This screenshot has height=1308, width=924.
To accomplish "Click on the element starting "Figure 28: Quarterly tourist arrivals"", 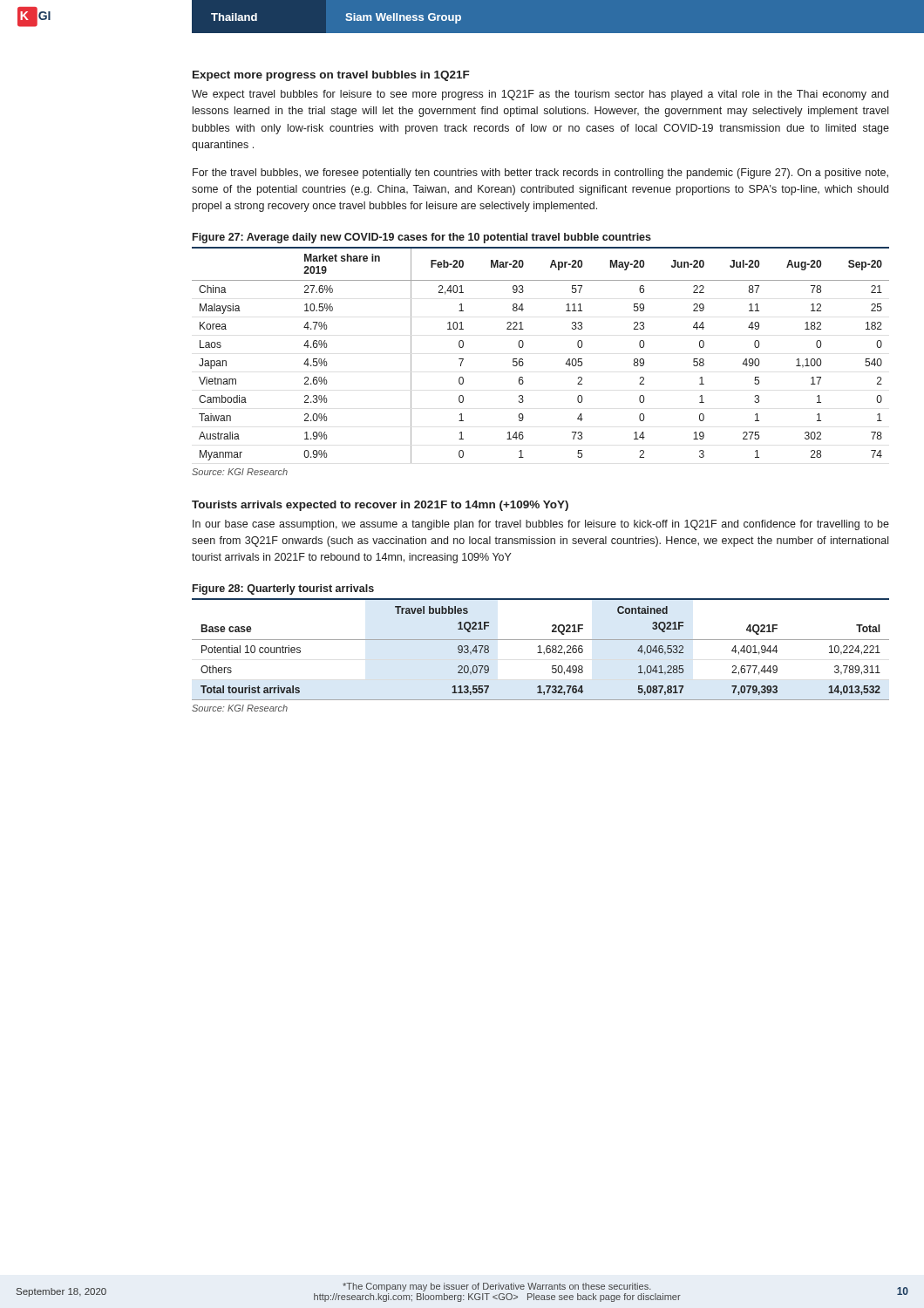I will tap(283, 588).
